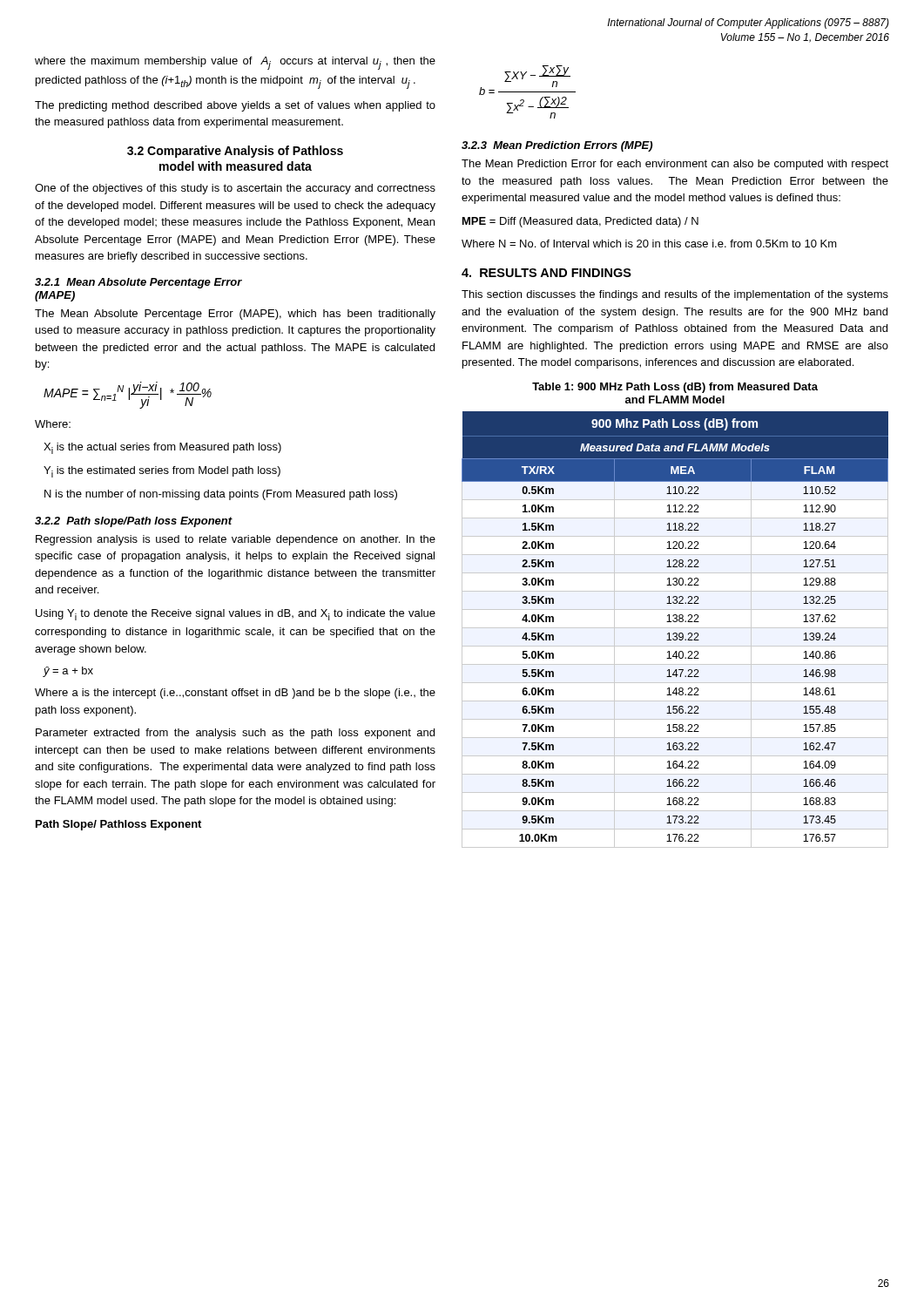Find the text block containing "Where N = No. of Interval which is"

(675, 244)
